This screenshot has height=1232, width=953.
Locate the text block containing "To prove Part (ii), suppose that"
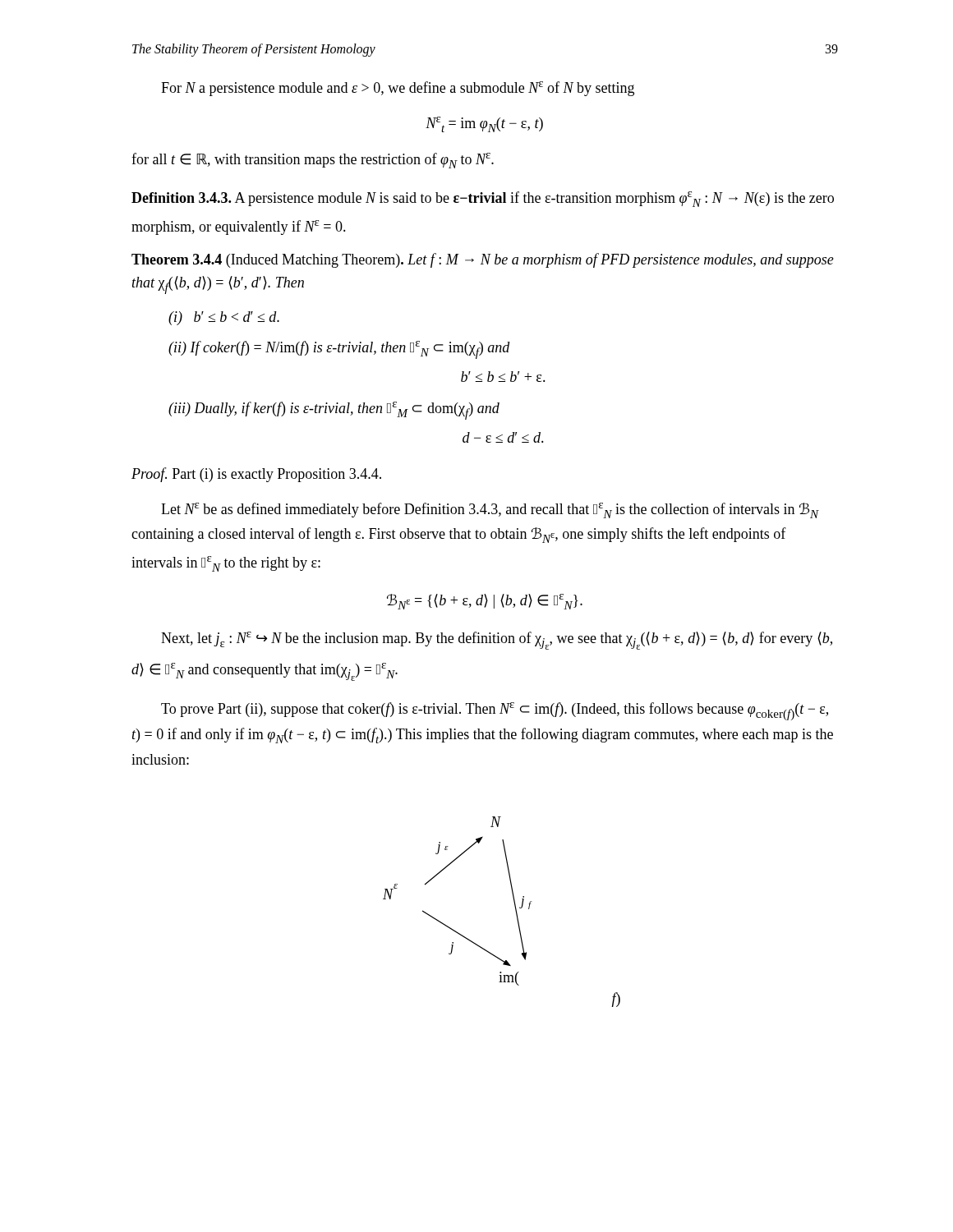(485, 734)
